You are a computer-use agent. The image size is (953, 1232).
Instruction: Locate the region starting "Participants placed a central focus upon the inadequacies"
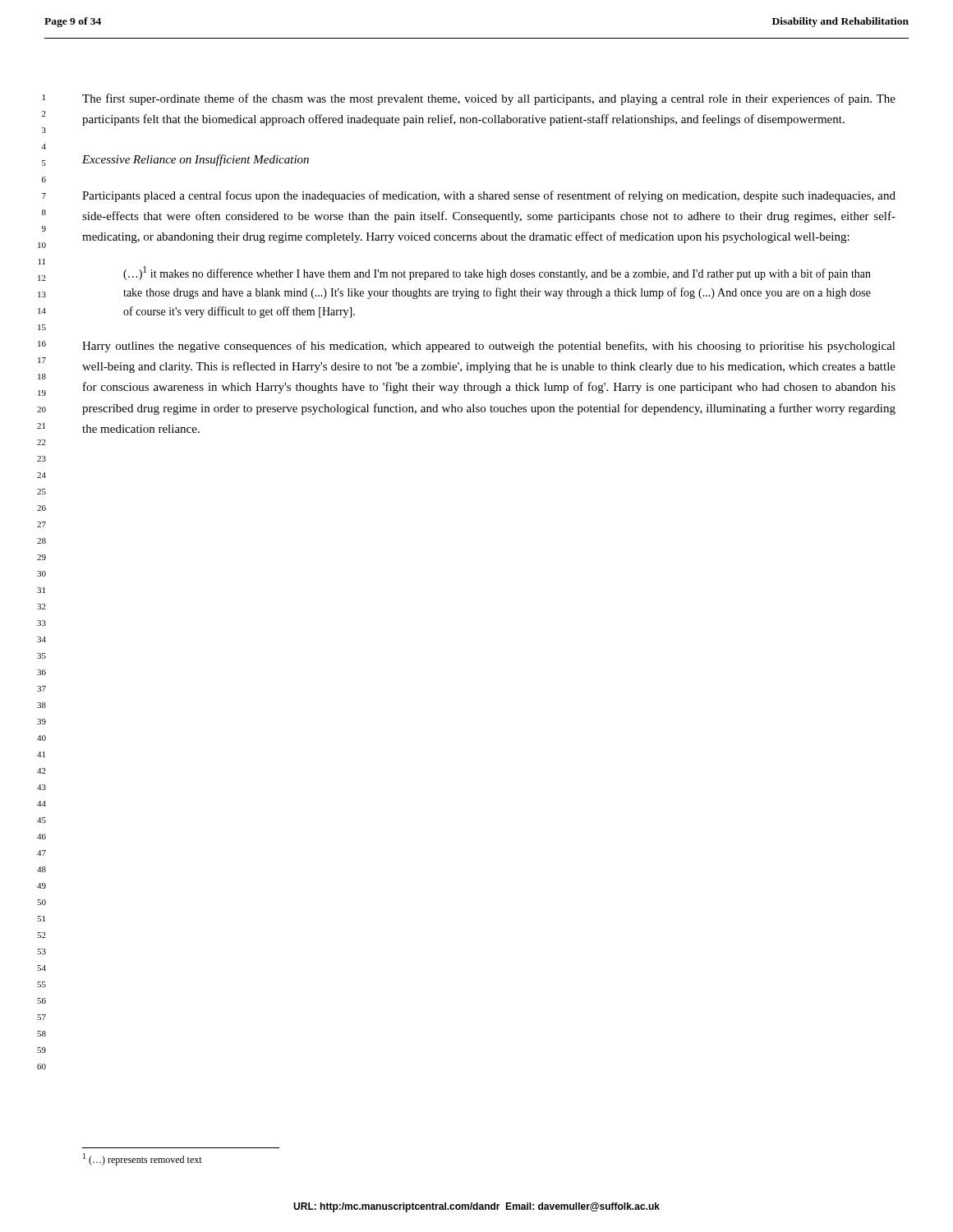pos(489,216)
